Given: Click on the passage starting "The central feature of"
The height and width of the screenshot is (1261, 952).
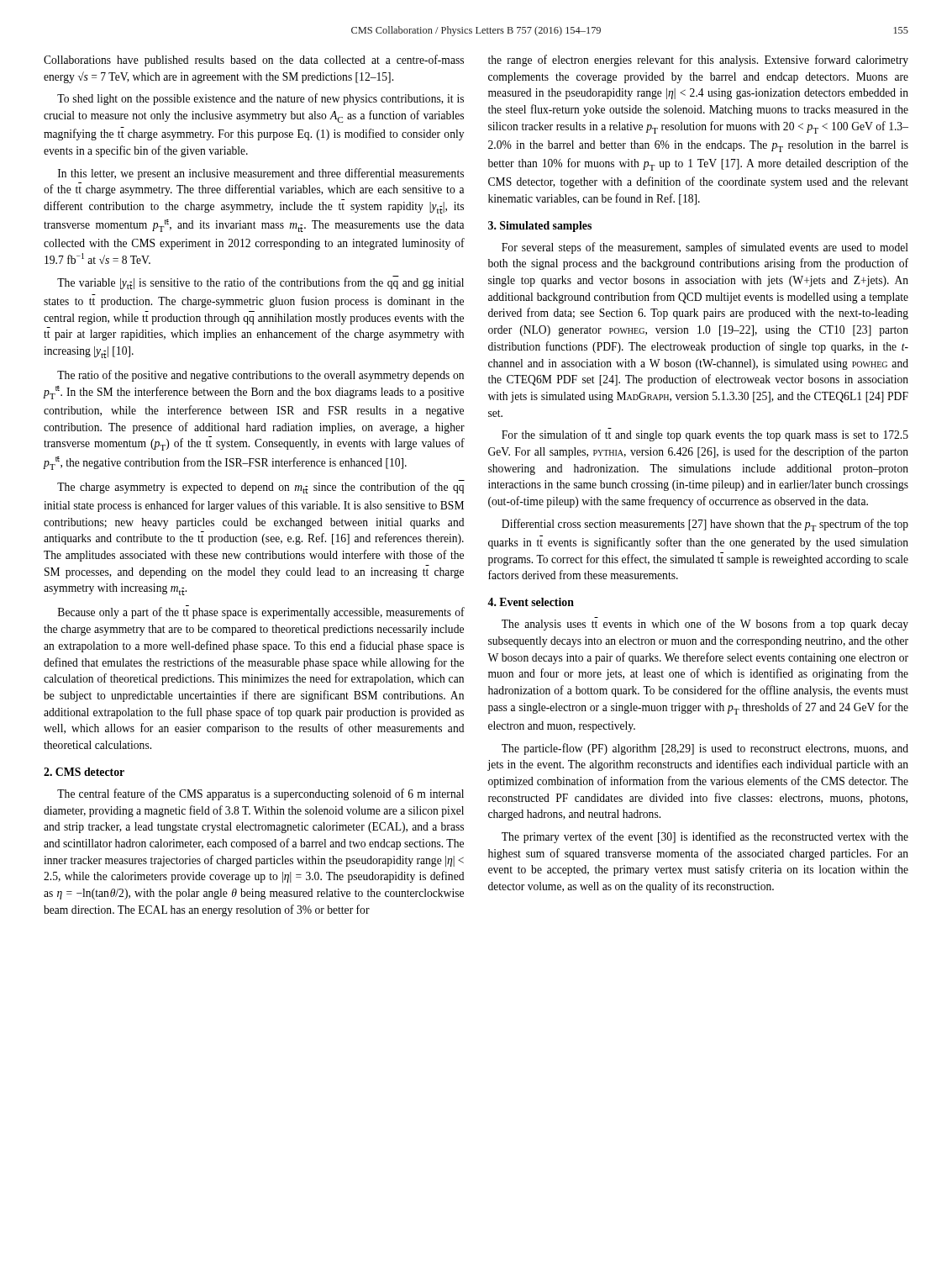Looking at the screenshot, I should (254, 852).
